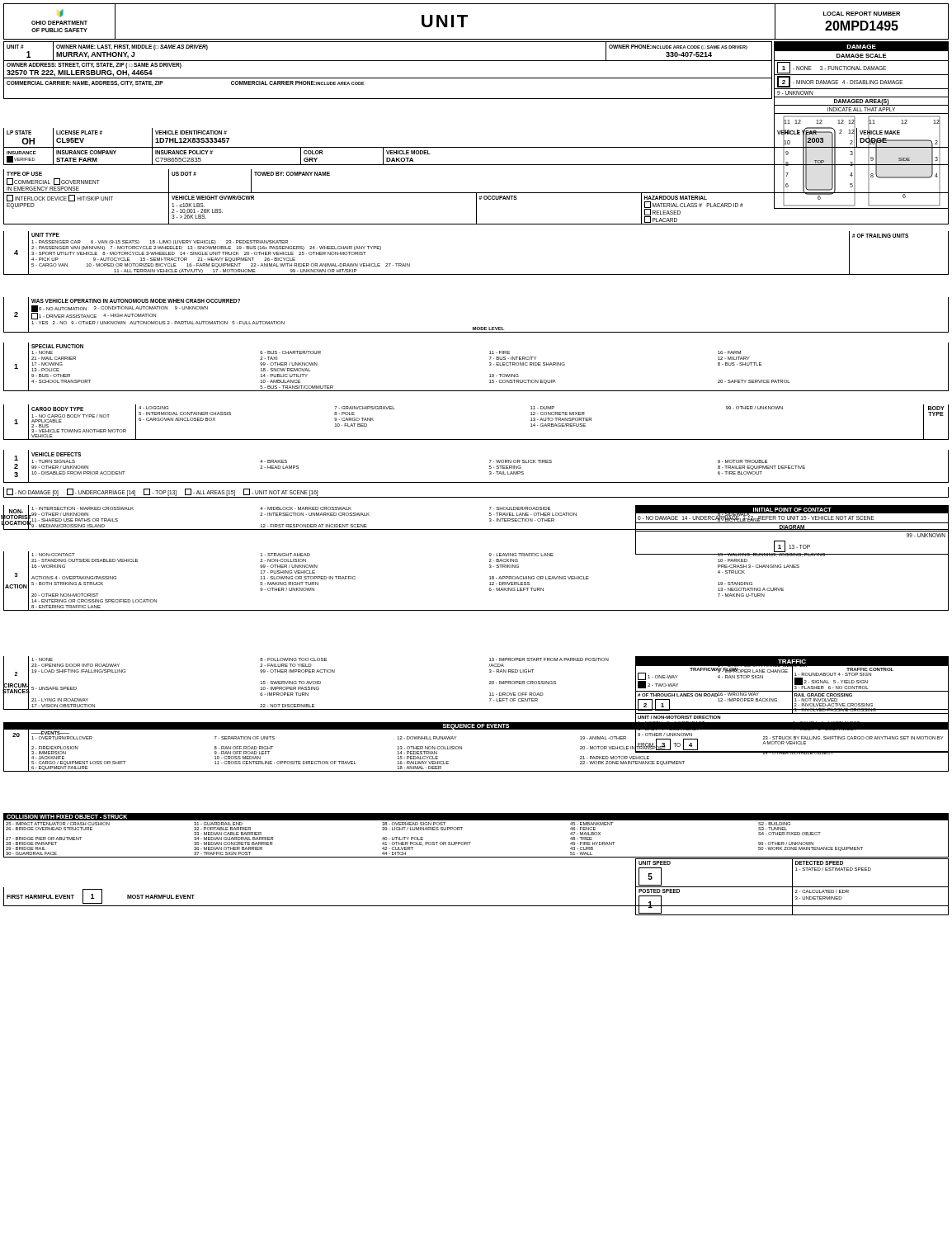Find the table that mentions "2CIRCUM-STANCES 1 - NONE 8"
The width and height of the screenshot is (952, 1238).
tap(476, 683)
